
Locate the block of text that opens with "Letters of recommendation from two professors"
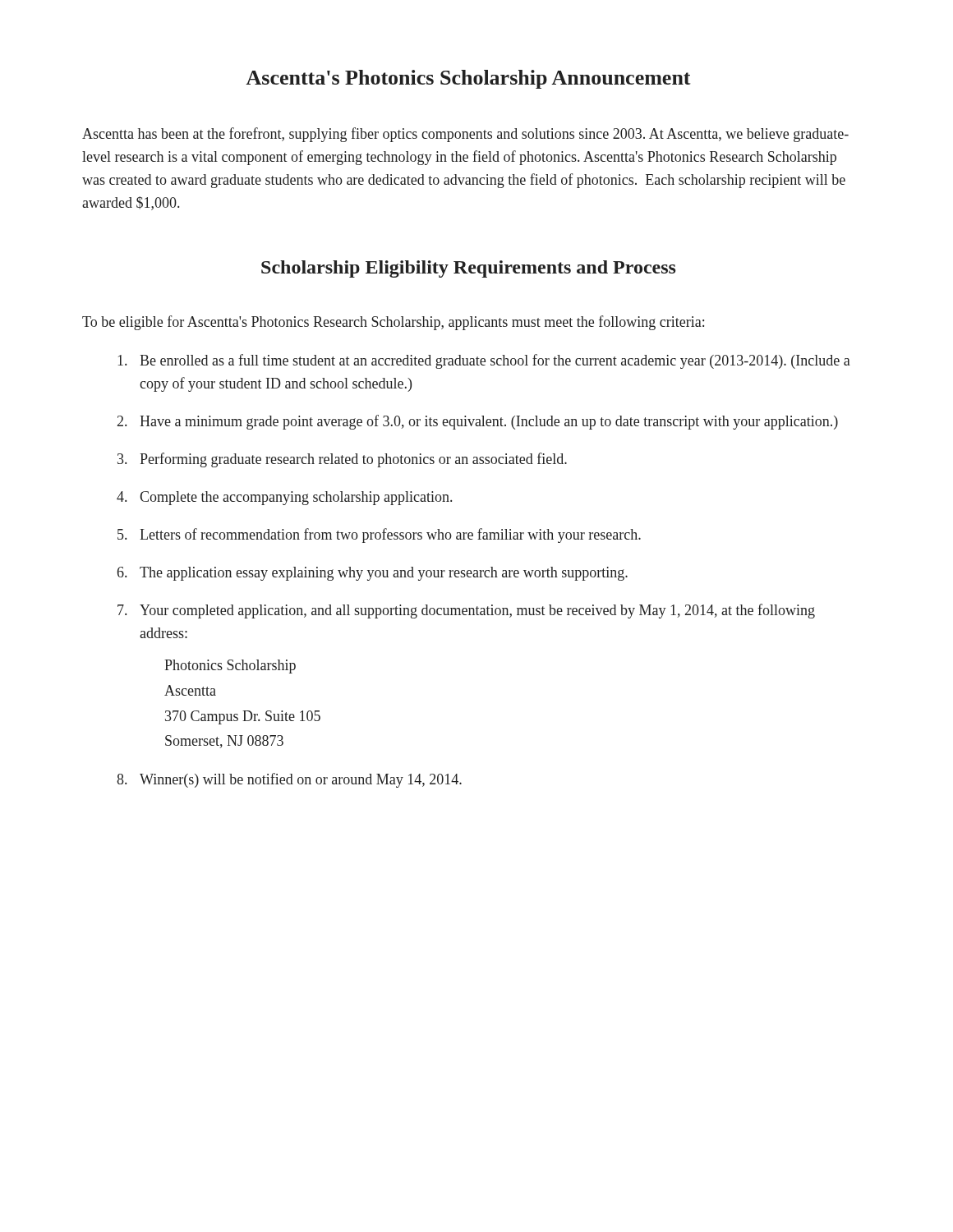click(391, 535)
